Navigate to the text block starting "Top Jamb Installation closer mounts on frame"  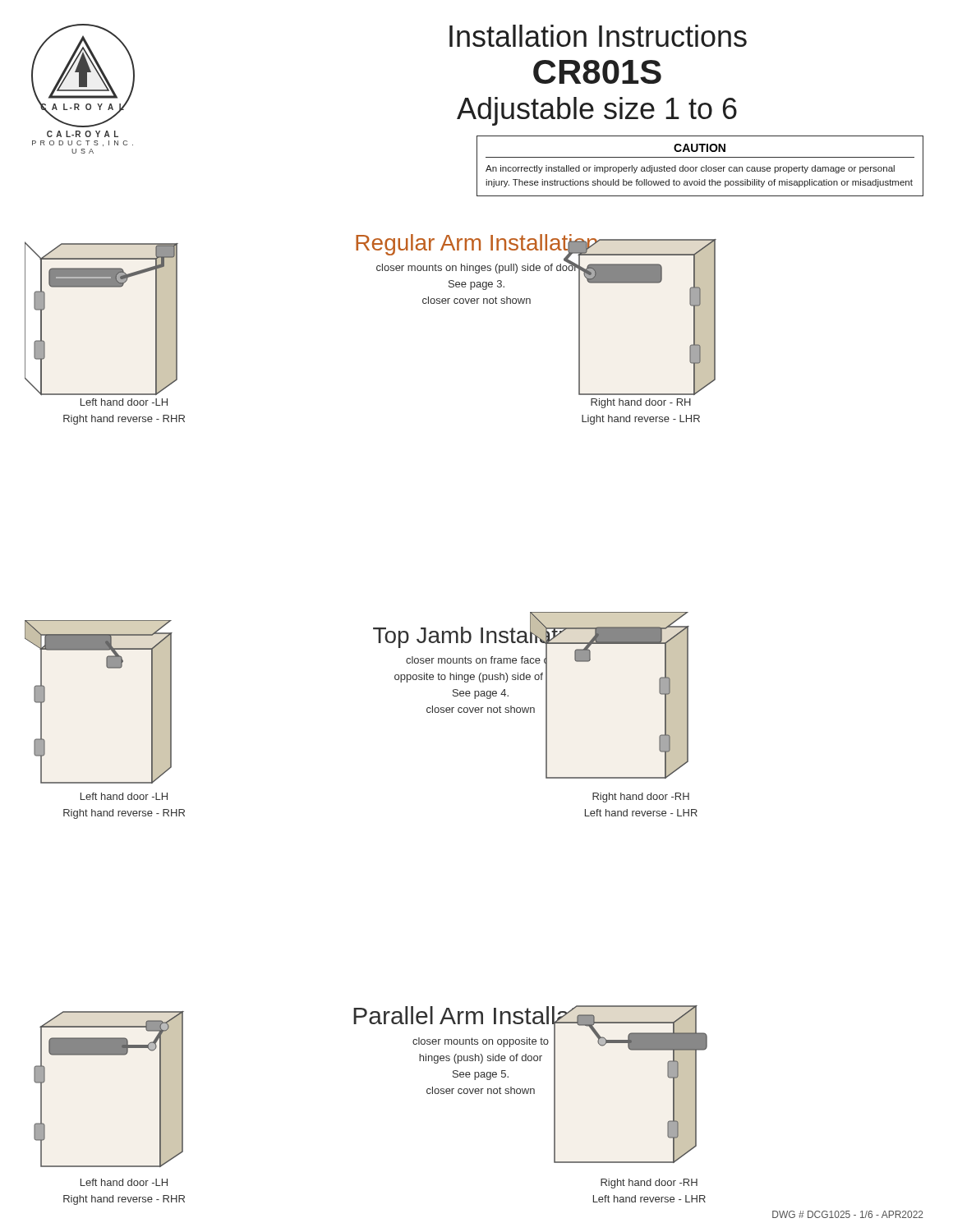coord(481,670)
